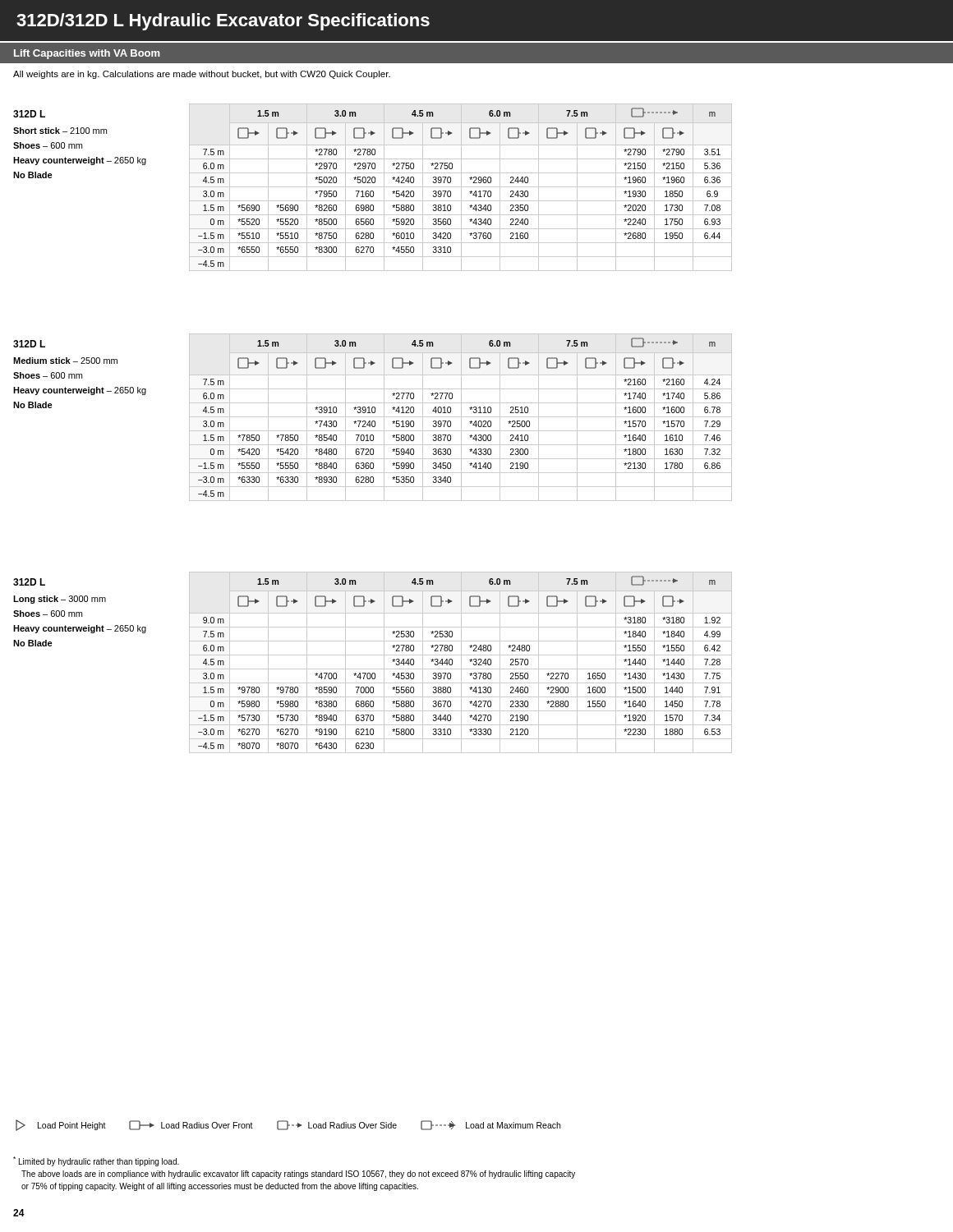Click the passage that begins "312D L Long stick – 3000 mm"
The image size is (953, 1232).
point(80,613)
